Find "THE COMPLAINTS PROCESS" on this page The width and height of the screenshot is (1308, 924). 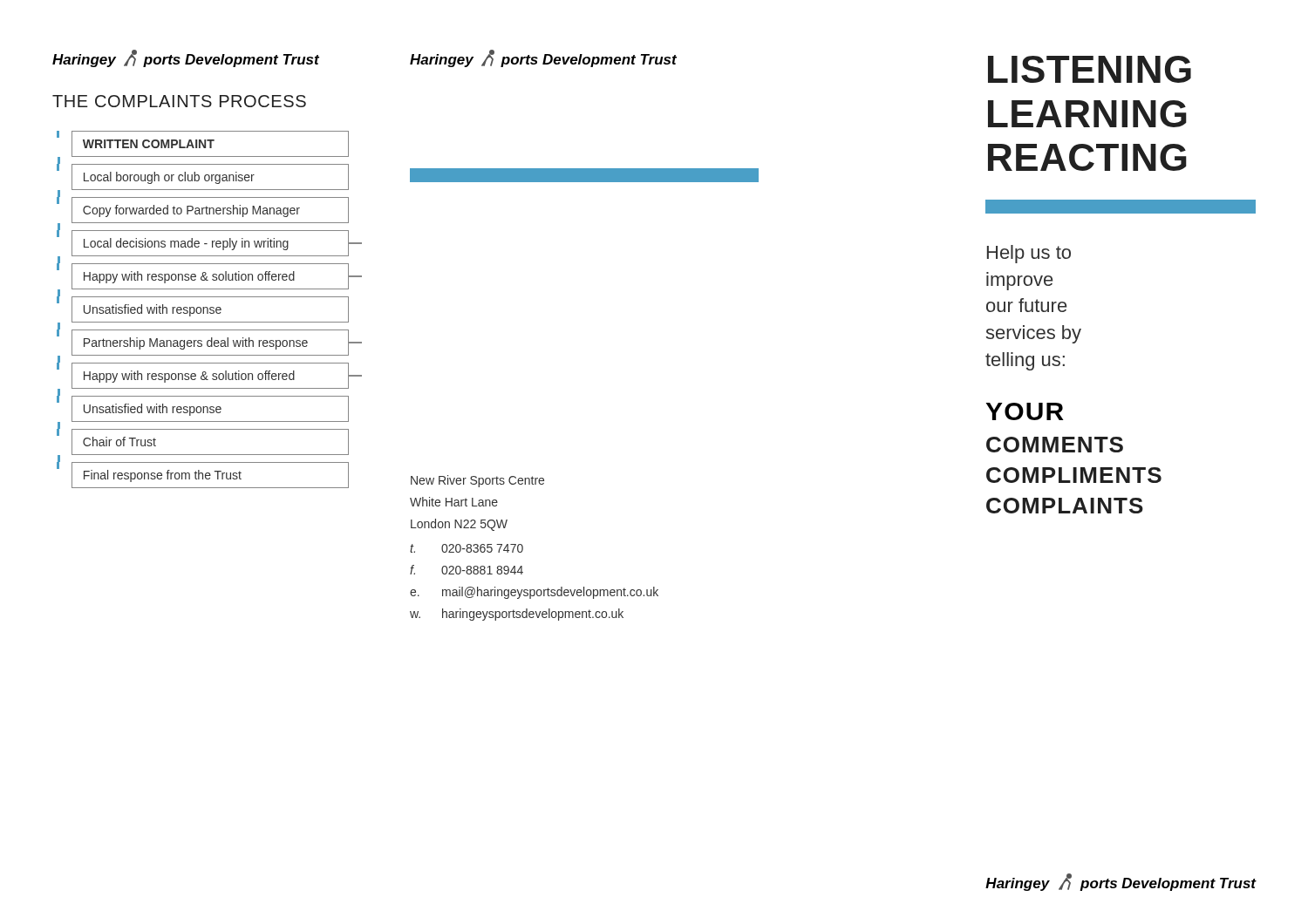[x=180, y=101]
